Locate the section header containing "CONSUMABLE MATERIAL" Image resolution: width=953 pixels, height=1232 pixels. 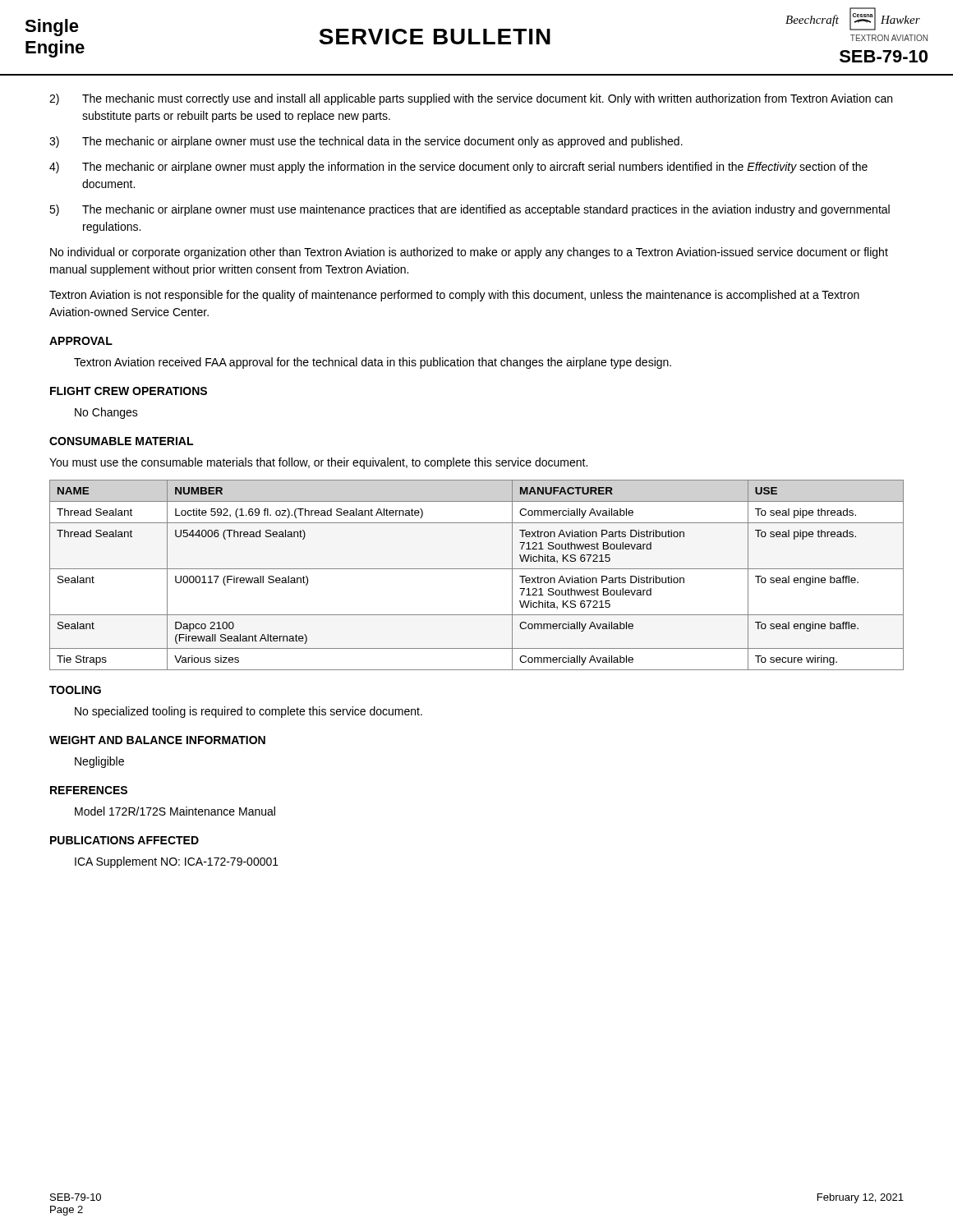pos(121,441)
